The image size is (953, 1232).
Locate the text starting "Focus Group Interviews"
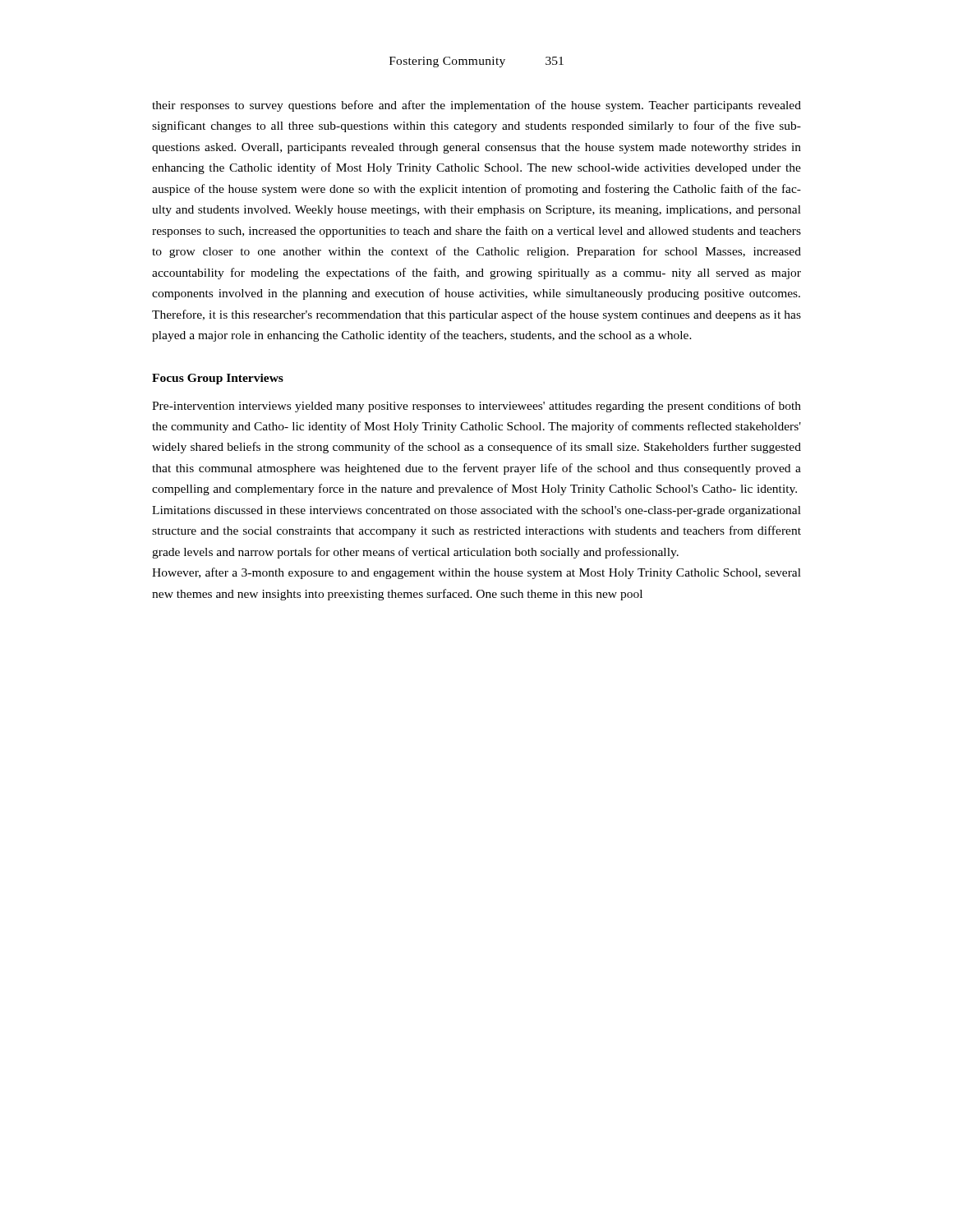coord(218,377)
